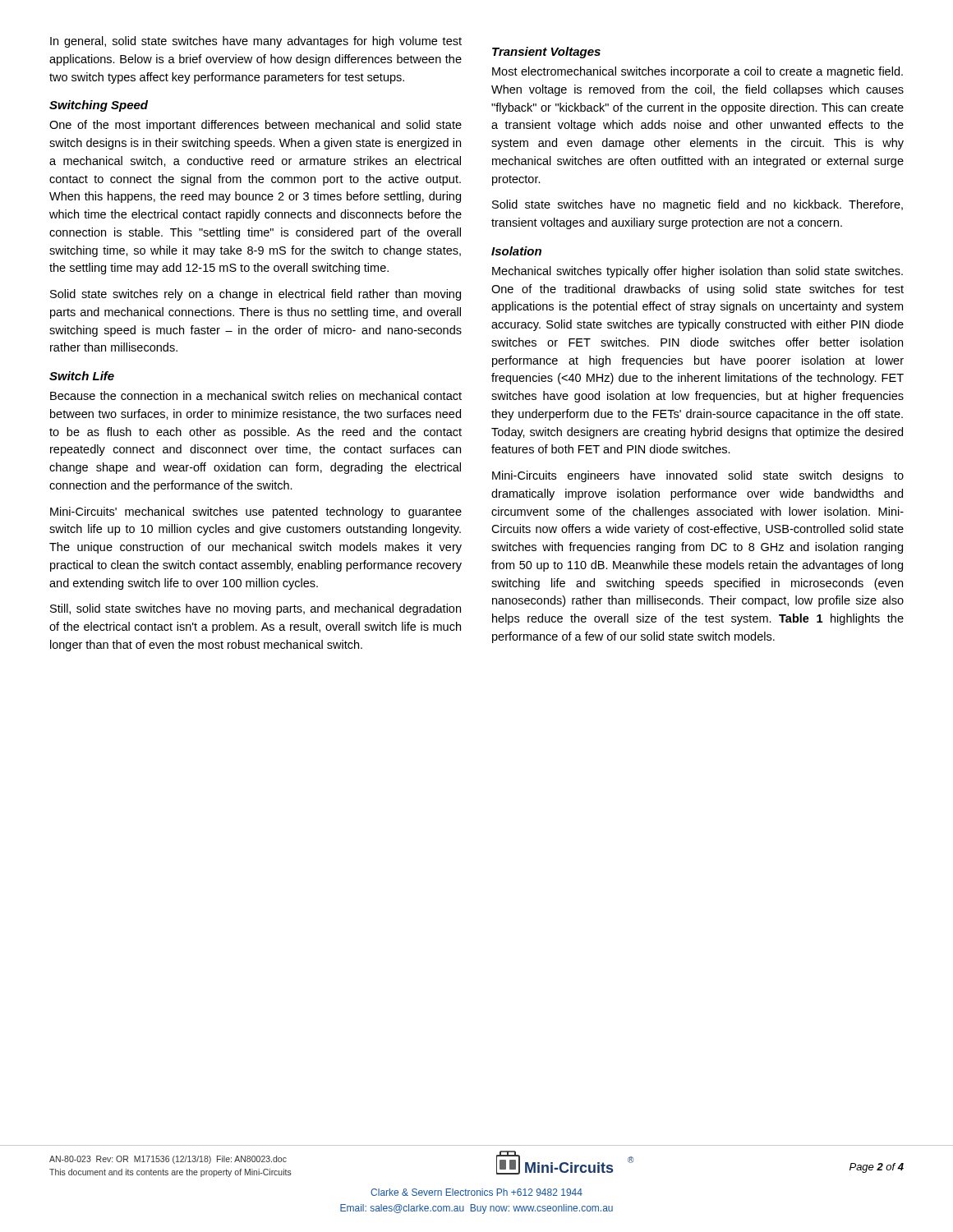Click on the text block with the text "Most electromechanical switches incorporate a coil"
Viewport: 953px width, 1232px height.
coord(698,126)
